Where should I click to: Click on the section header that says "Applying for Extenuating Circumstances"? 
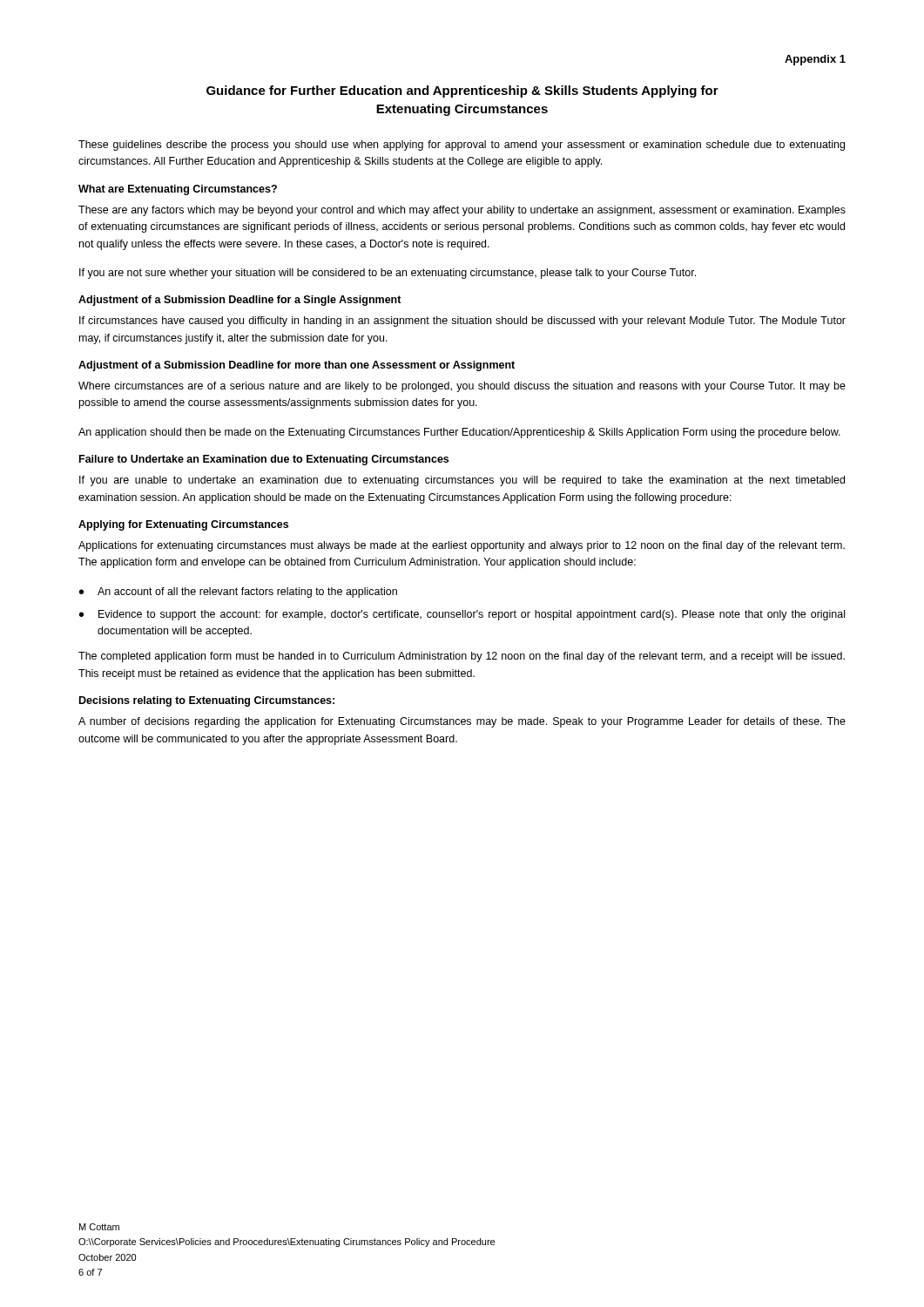pos(184,524)
